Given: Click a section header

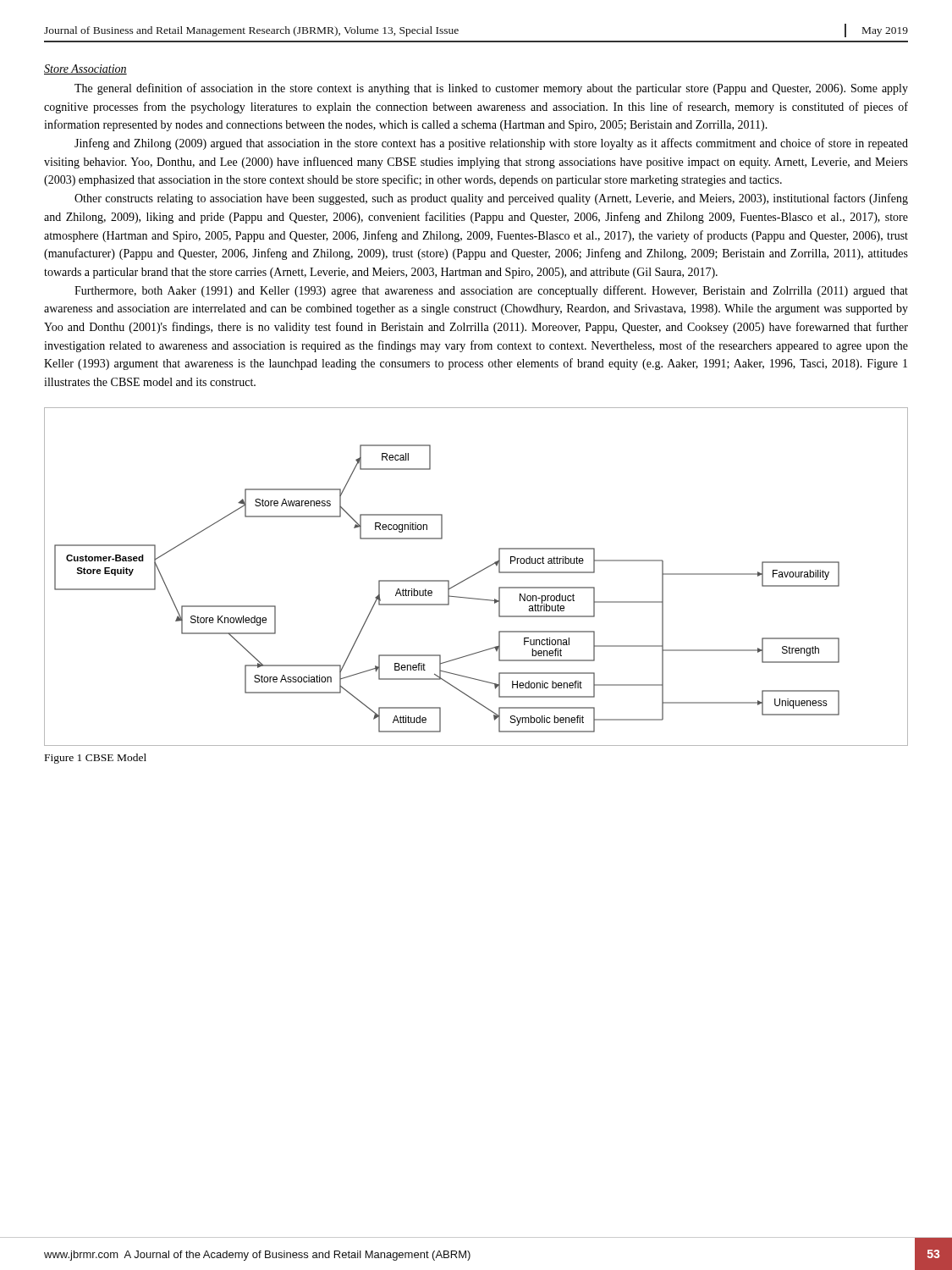Looking at the screenshot, I should coord(85,69).
